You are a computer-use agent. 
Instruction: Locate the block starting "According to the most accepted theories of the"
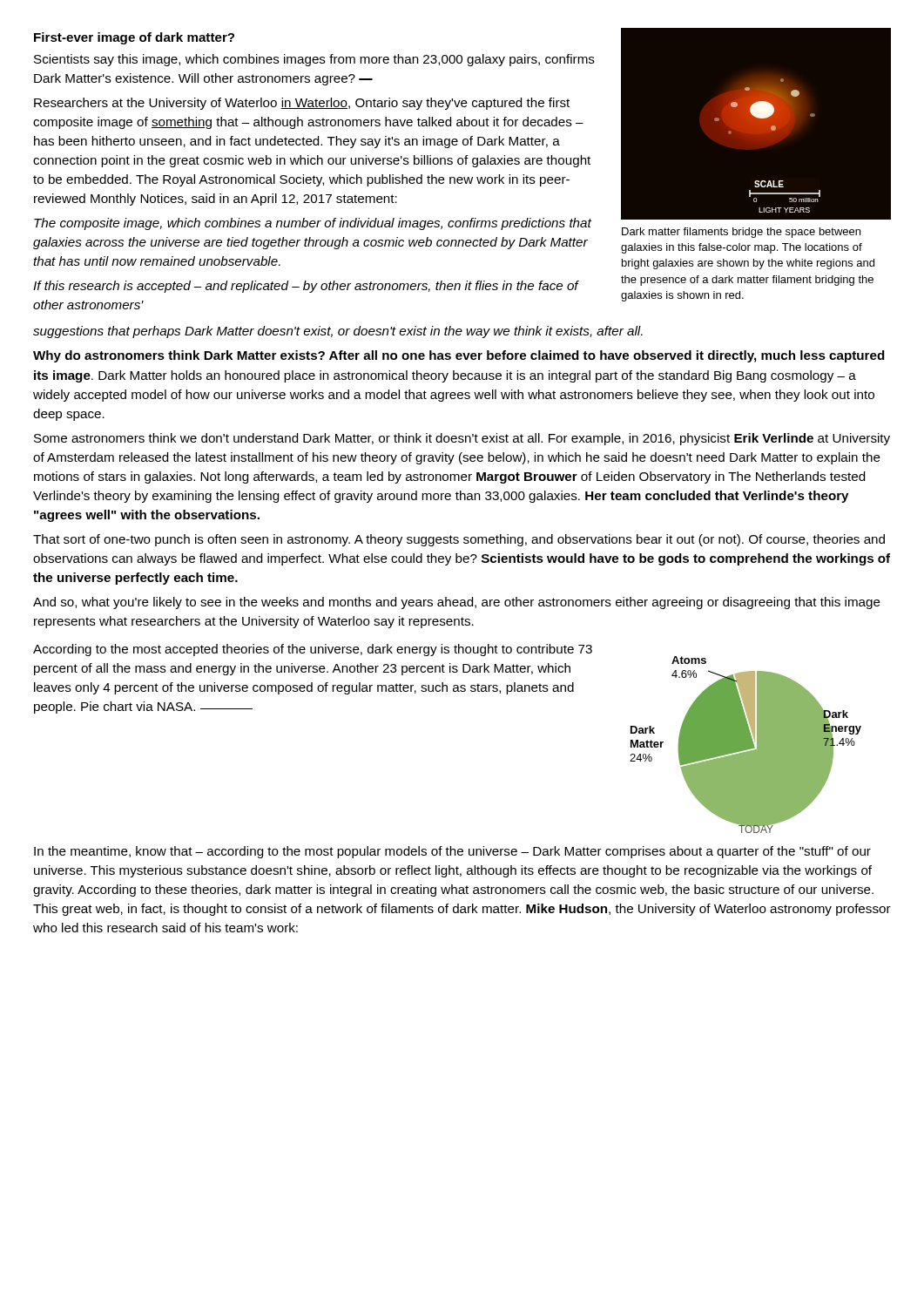click(317, 678)
